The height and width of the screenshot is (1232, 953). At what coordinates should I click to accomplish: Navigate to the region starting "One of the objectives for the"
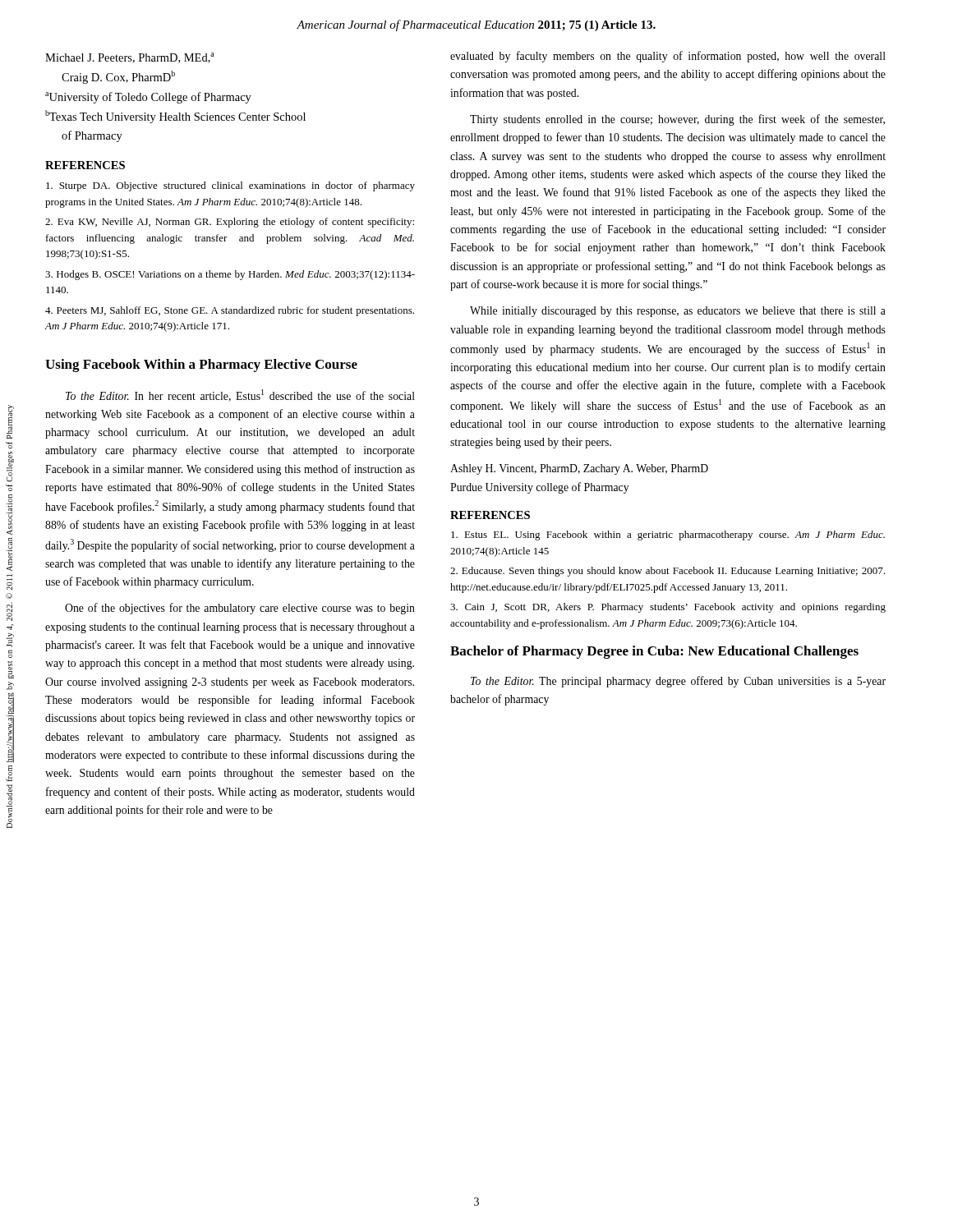[x=230, y=709]
